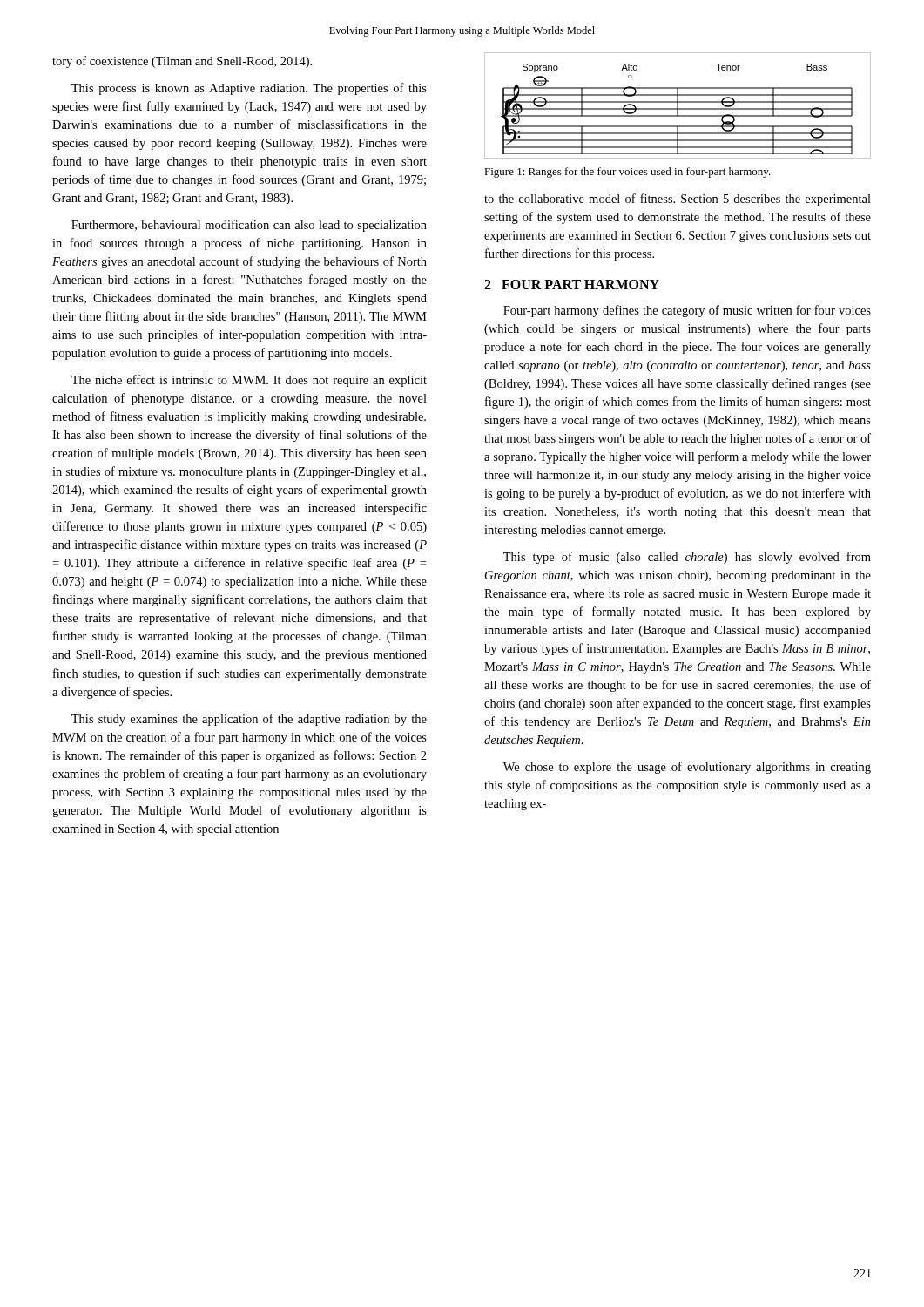The width and height of the screenshot is (924, 1307).
Task: Find the region starting "tory of coexistence (Tilman and Snell-Rood,"
Action: click(x=240, y=61)
